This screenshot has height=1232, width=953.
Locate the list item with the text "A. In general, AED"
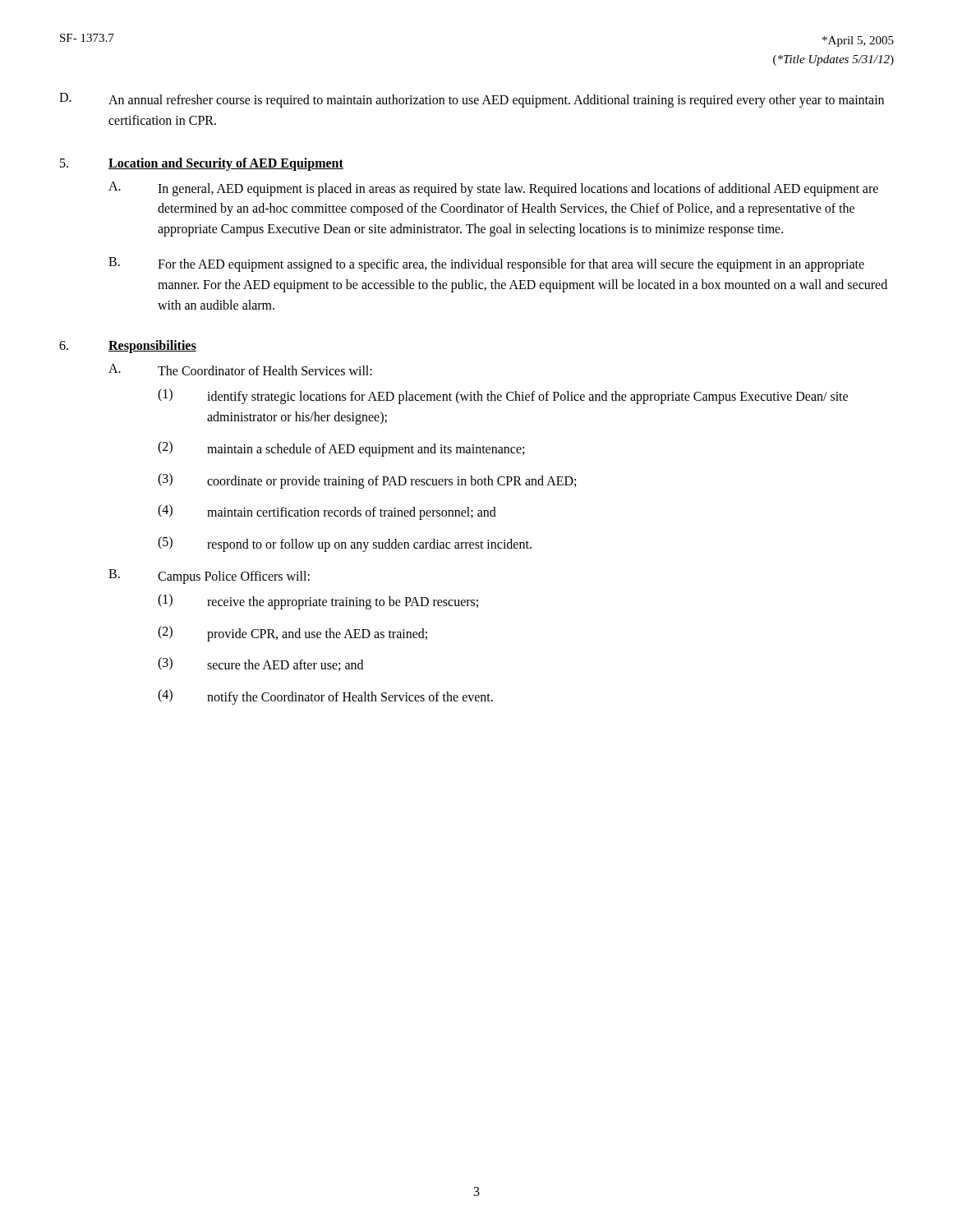[501, 209]
